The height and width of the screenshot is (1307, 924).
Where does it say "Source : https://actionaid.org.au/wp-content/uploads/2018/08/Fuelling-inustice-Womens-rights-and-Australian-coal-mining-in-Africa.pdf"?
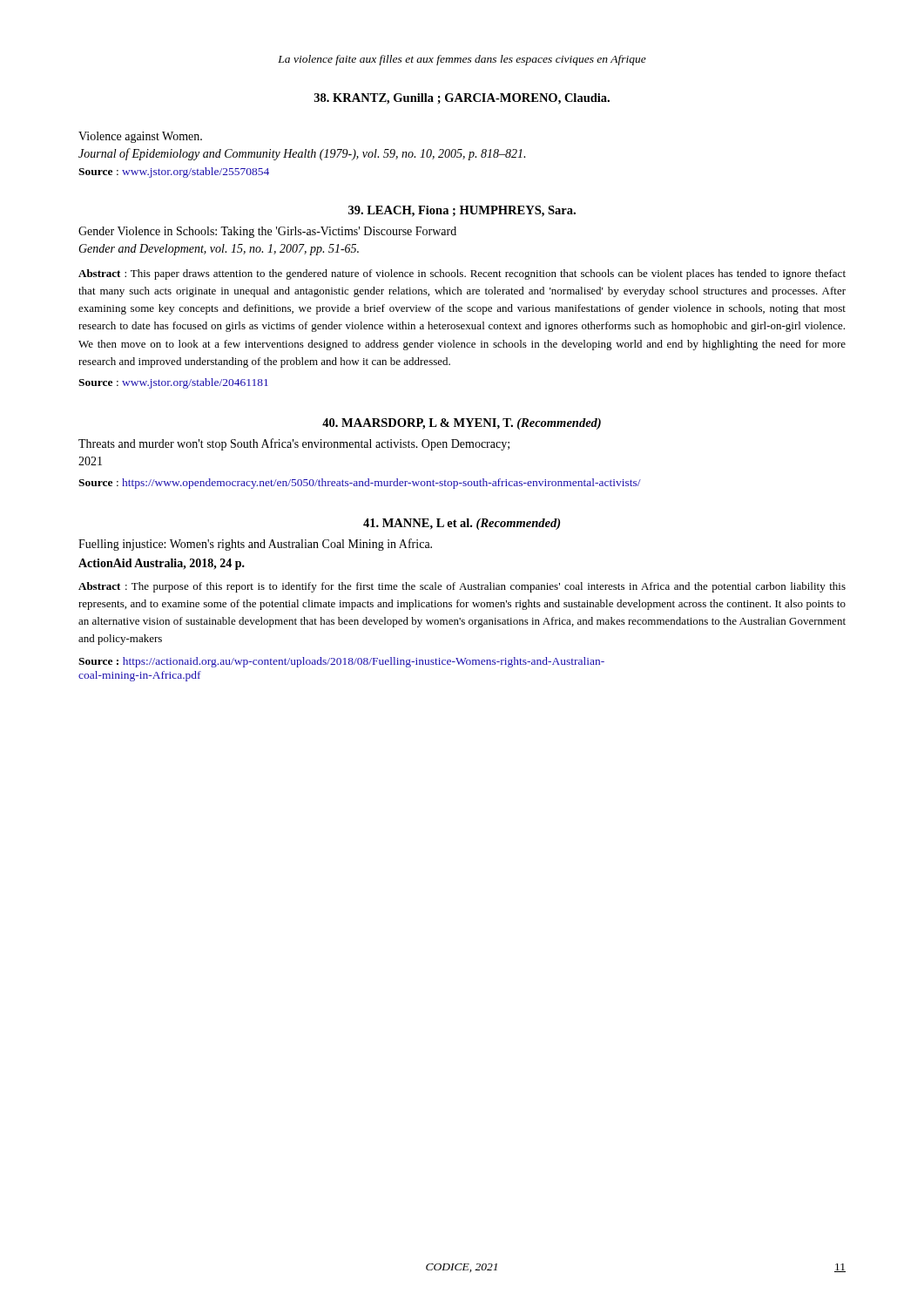pyautogui.click(x=342, y=668)
